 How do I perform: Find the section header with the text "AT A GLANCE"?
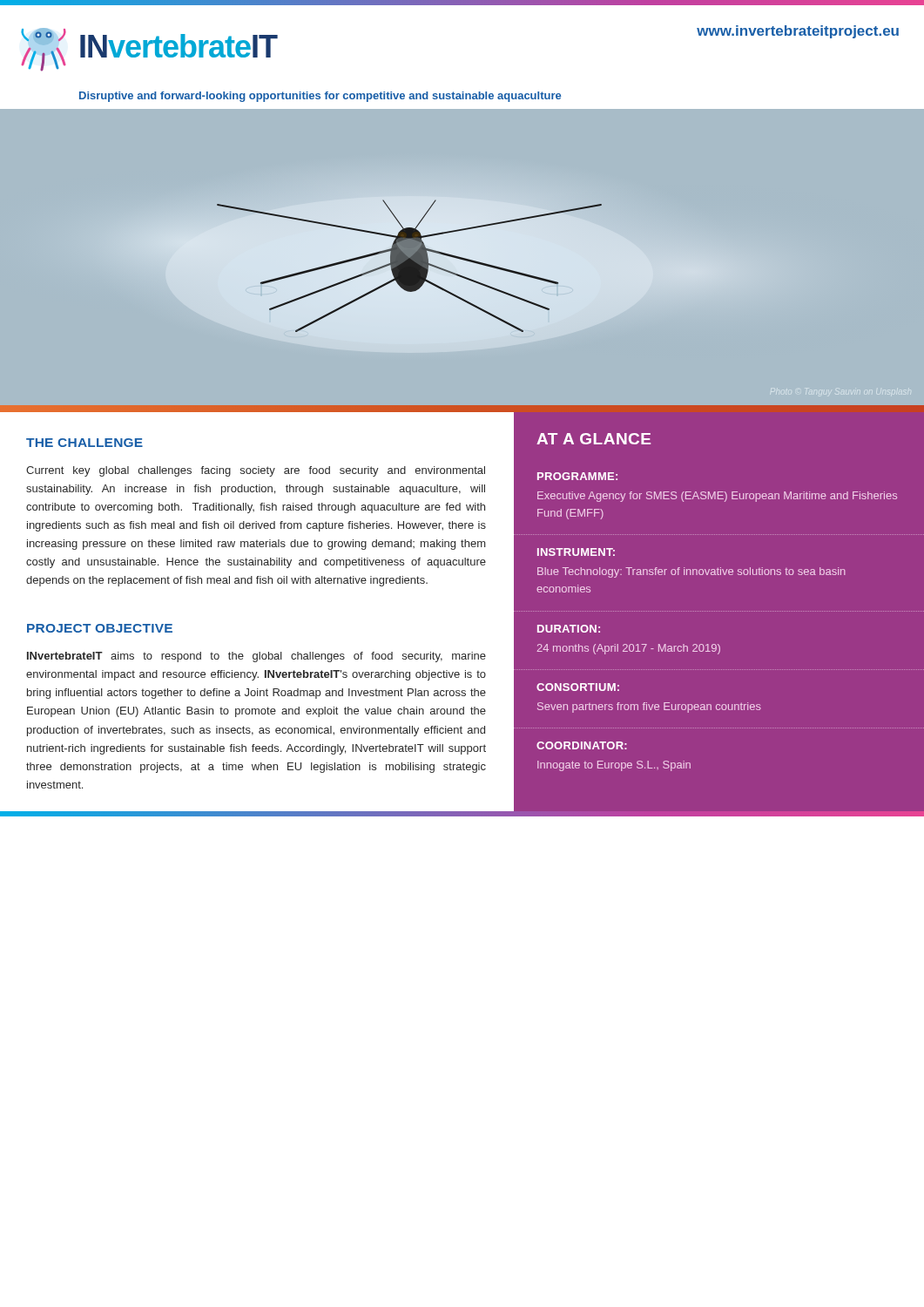pyautogui.click(x=594, y=439)
